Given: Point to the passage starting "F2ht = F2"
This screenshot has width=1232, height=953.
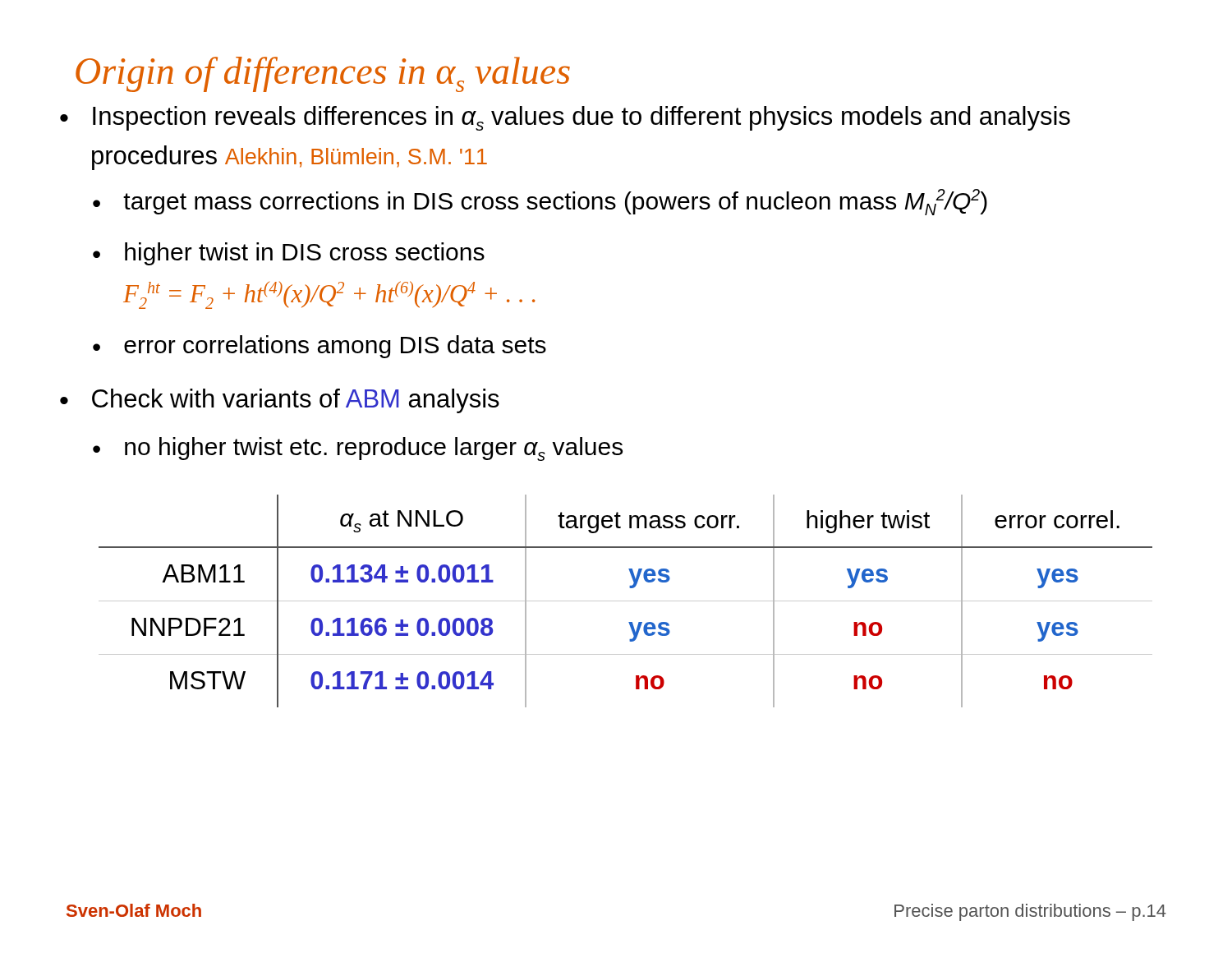Looking at the screenshot, I should pos(330,295).
